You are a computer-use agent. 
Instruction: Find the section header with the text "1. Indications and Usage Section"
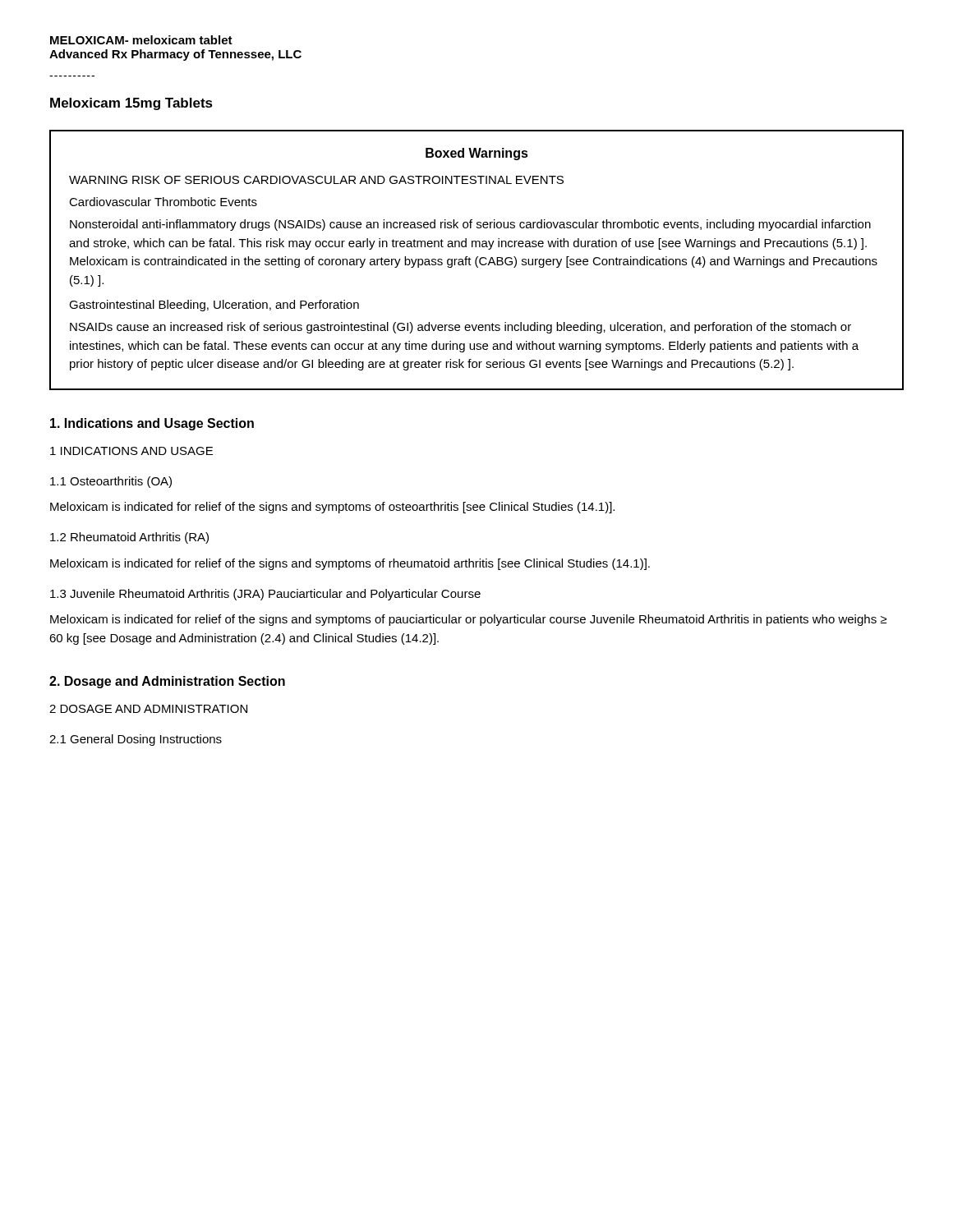pos(152,423)
